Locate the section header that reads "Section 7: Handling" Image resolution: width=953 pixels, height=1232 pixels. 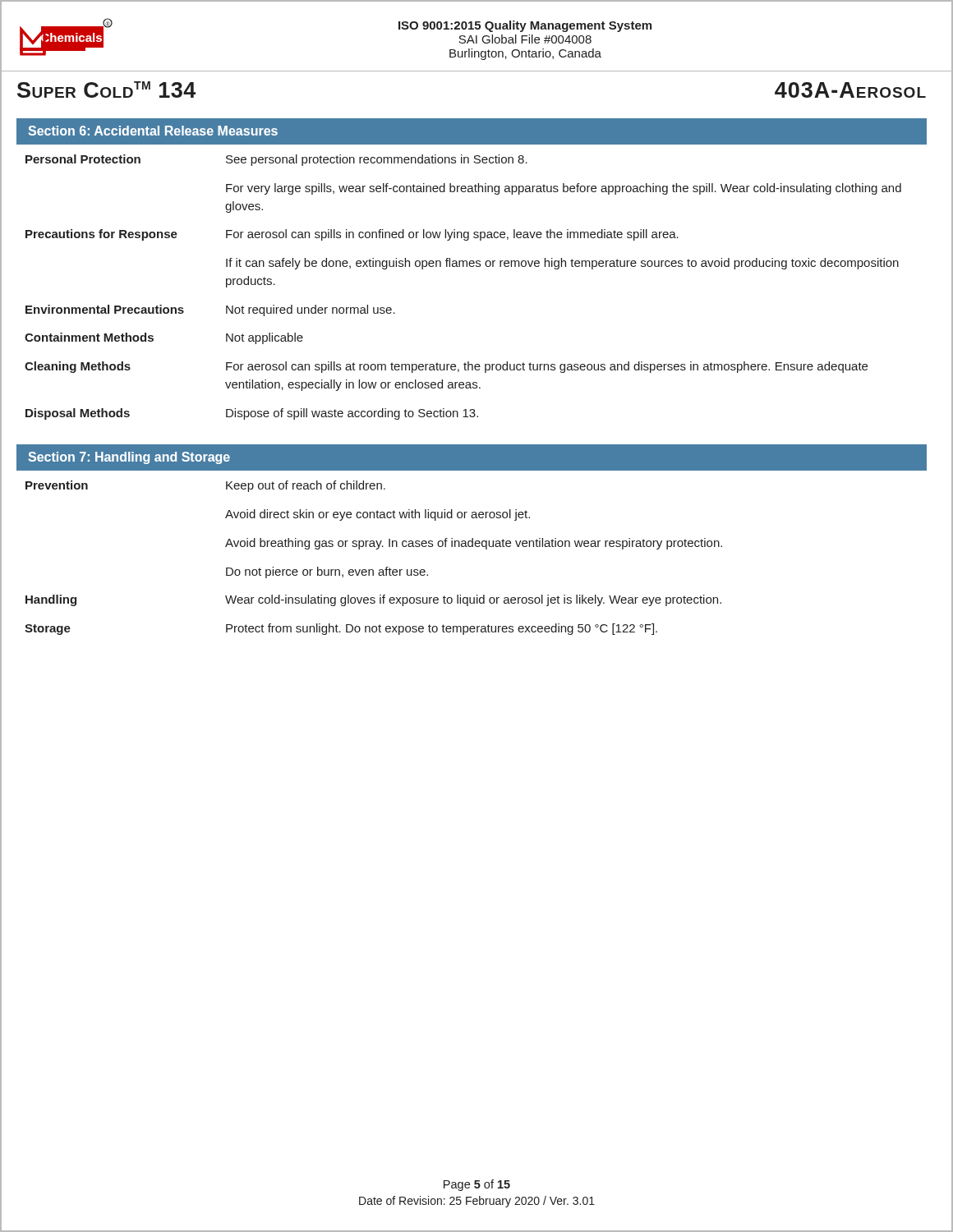tap(129, 457)
